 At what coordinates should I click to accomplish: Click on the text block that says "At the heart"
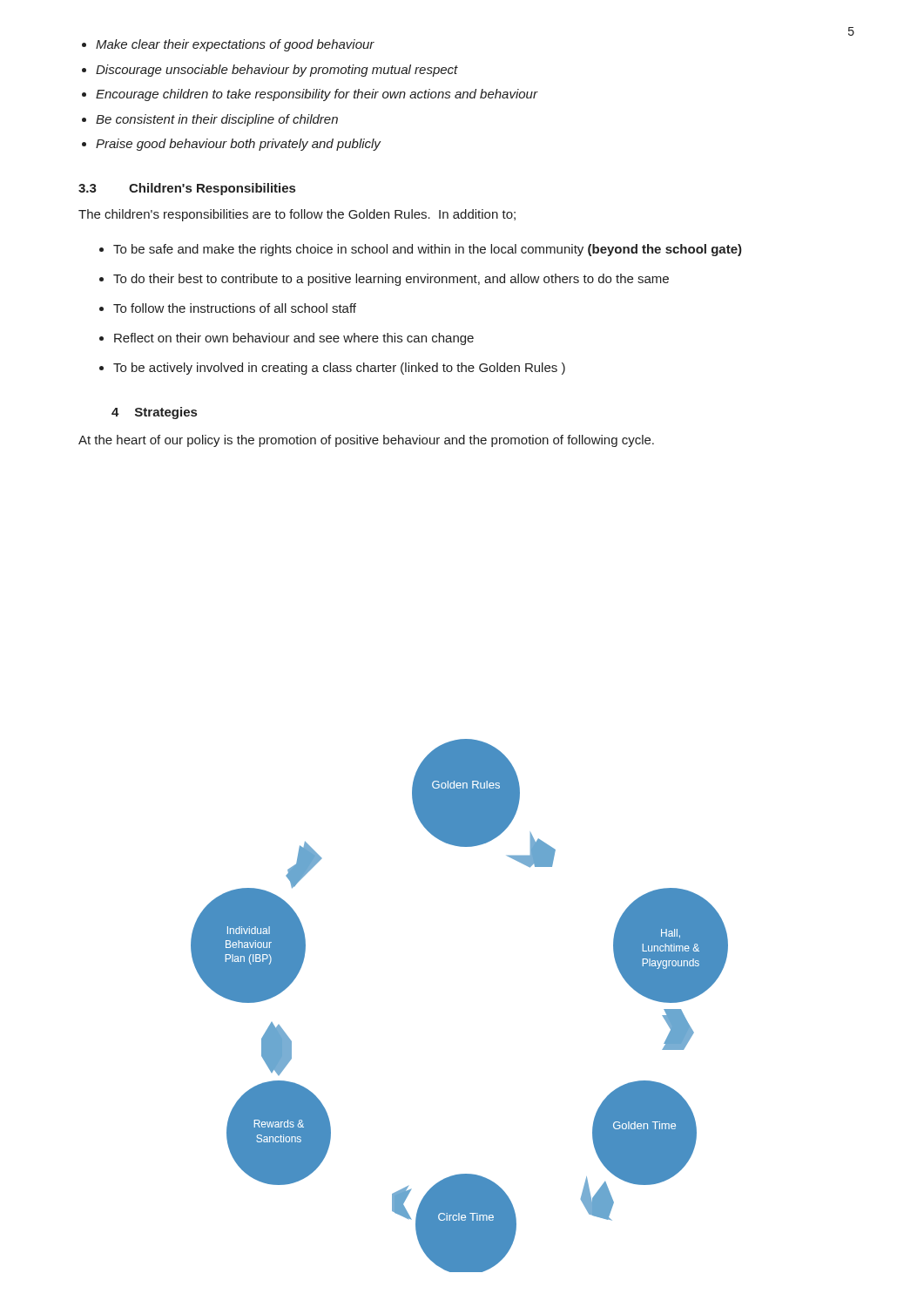pyautogui.click(x=367, y=439)
